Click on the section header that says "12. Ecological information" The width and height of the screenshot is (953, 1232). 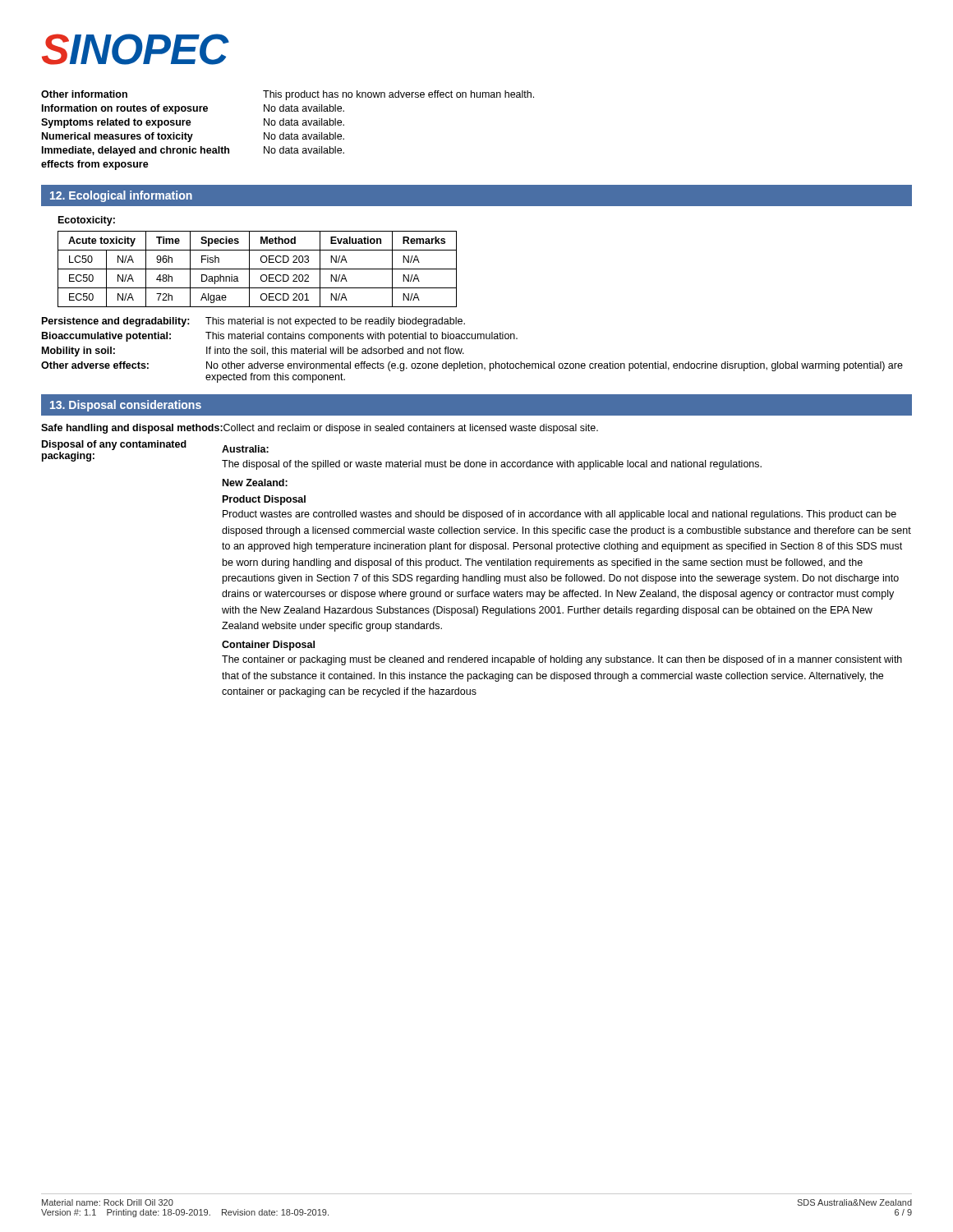pos(121,195)
